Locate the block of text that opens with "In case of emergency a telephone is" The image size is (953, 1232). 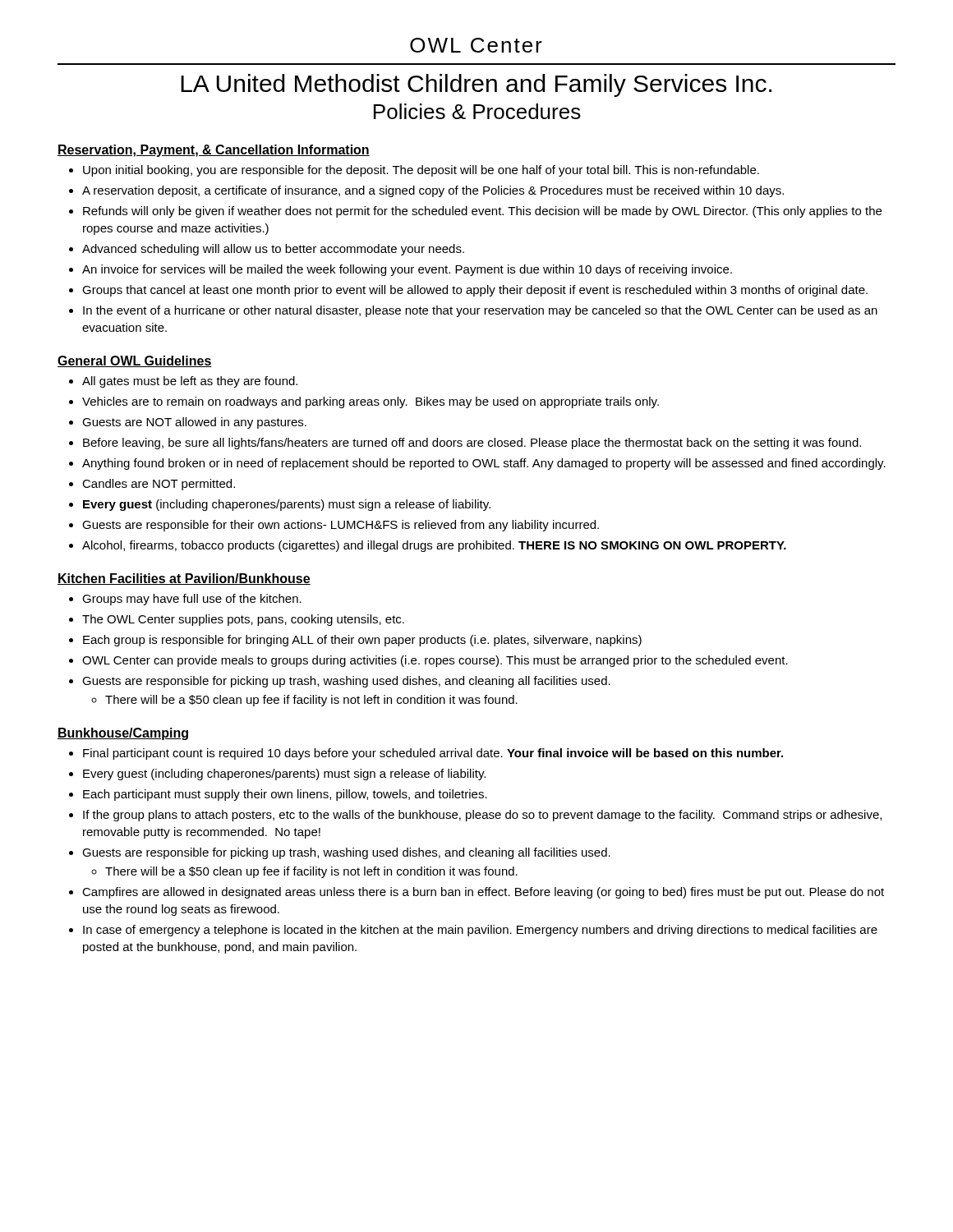(x=480, y=938)
